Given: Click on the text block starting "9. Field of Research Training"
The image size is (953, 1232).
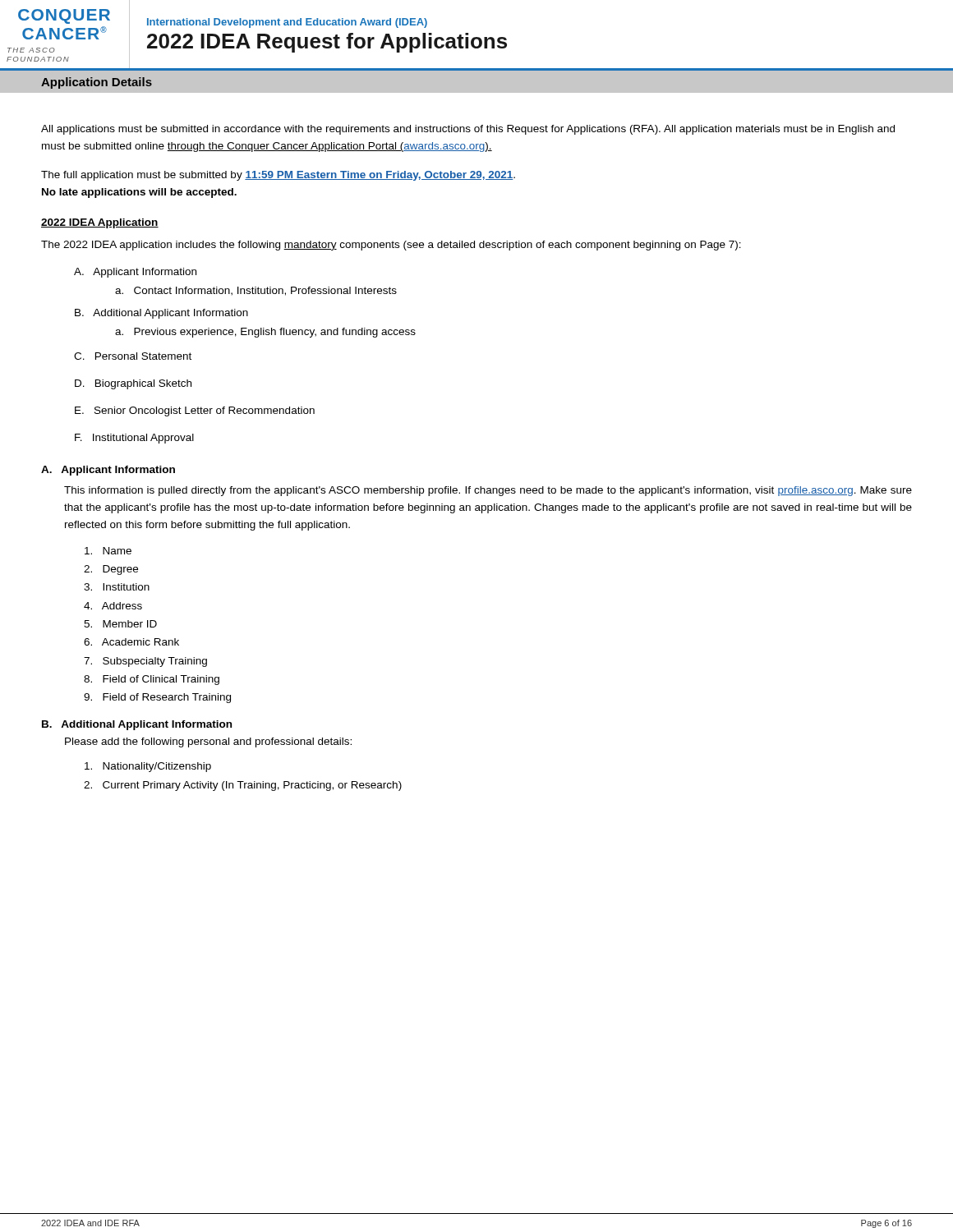Looking at the screenshot, I should click(x=158, y=697).
